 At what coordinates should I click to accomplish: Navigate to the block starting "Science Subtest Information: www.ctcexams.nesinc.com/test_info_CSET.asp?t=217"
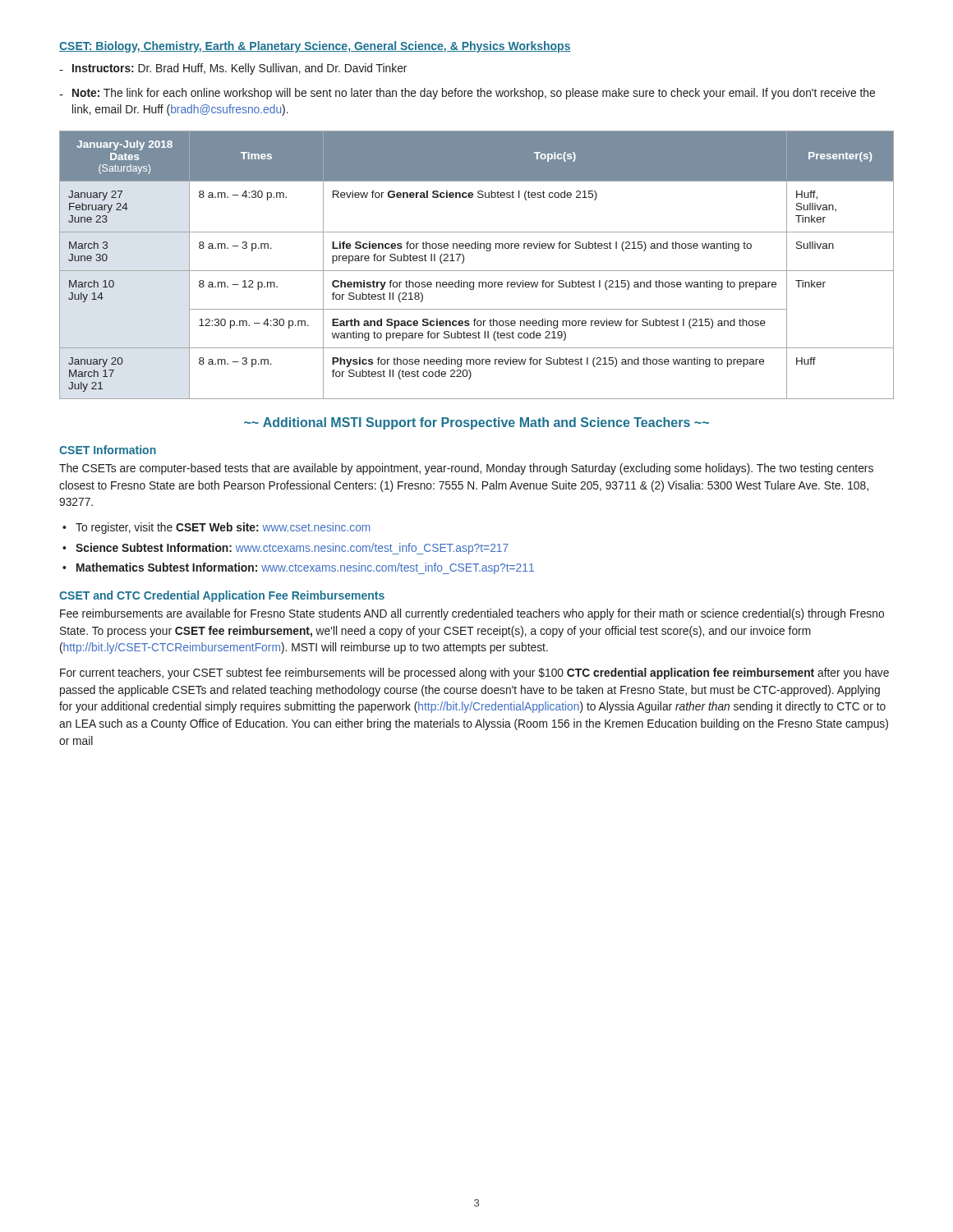click(476, 549)
